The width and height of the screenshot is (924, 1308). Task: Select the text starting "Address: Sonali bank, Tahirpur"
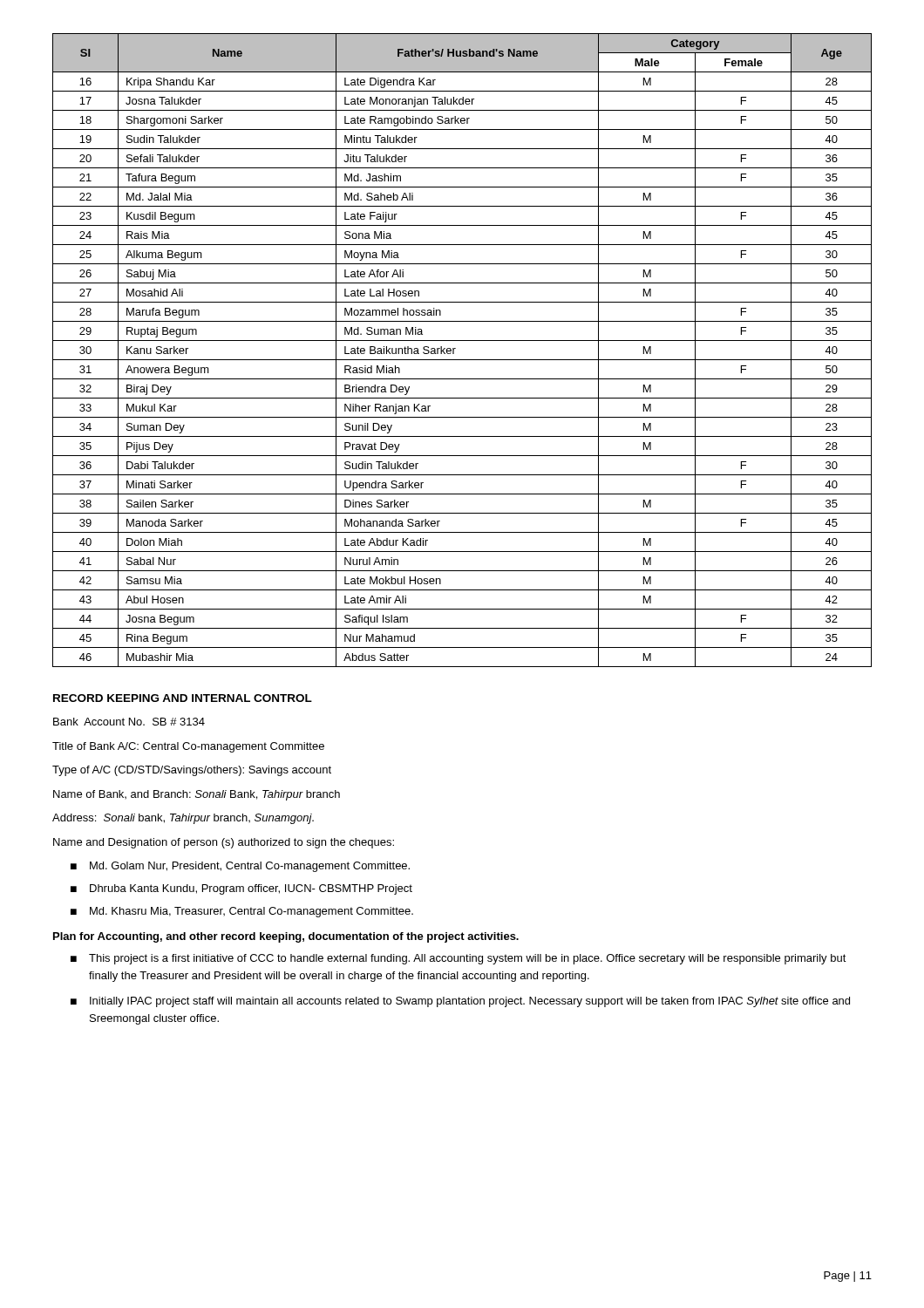pyautogui.click(x=183, y=818)
